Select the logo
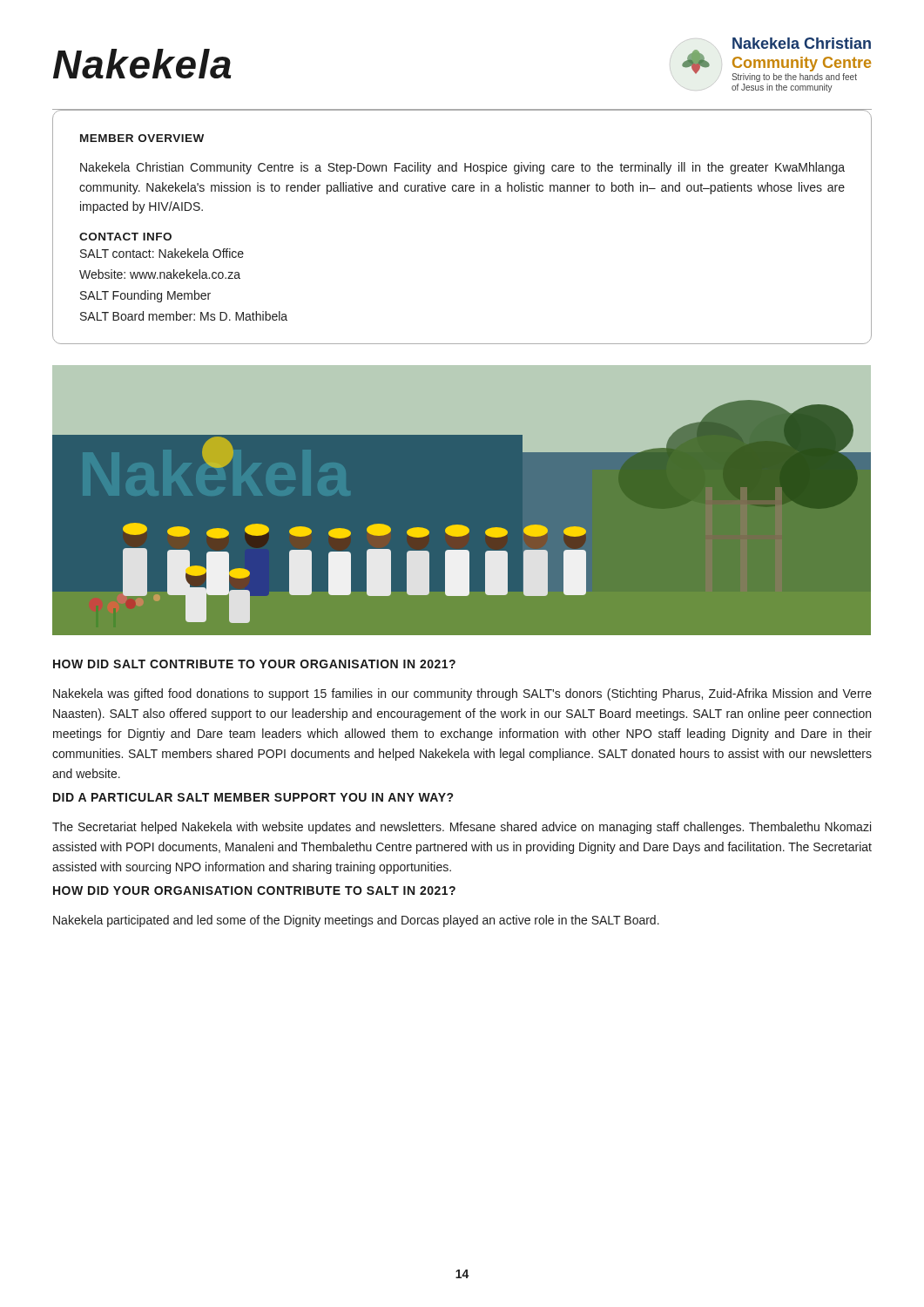 [x=770, y=64]
